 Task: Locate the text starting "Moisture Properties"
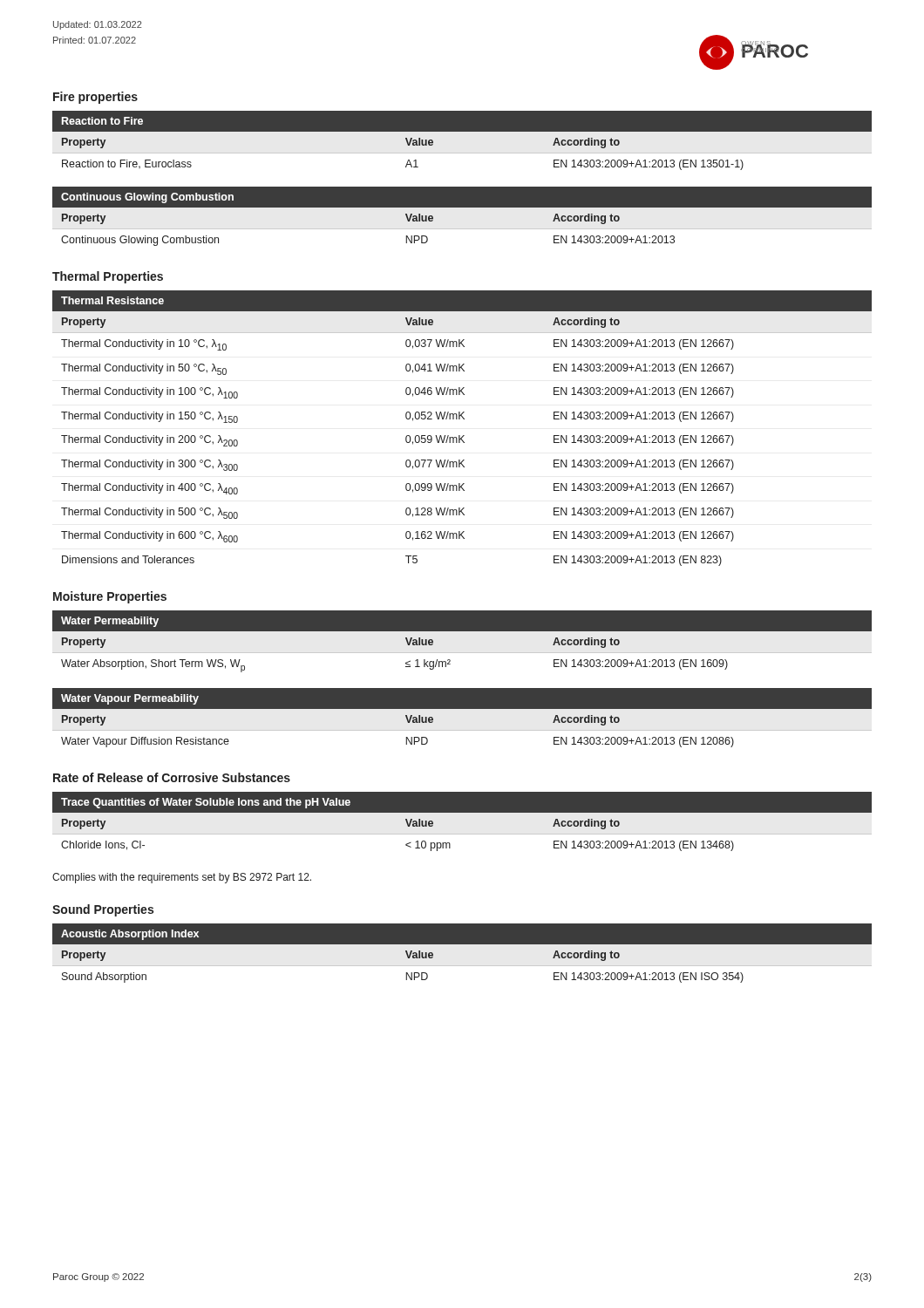[110, 596]
